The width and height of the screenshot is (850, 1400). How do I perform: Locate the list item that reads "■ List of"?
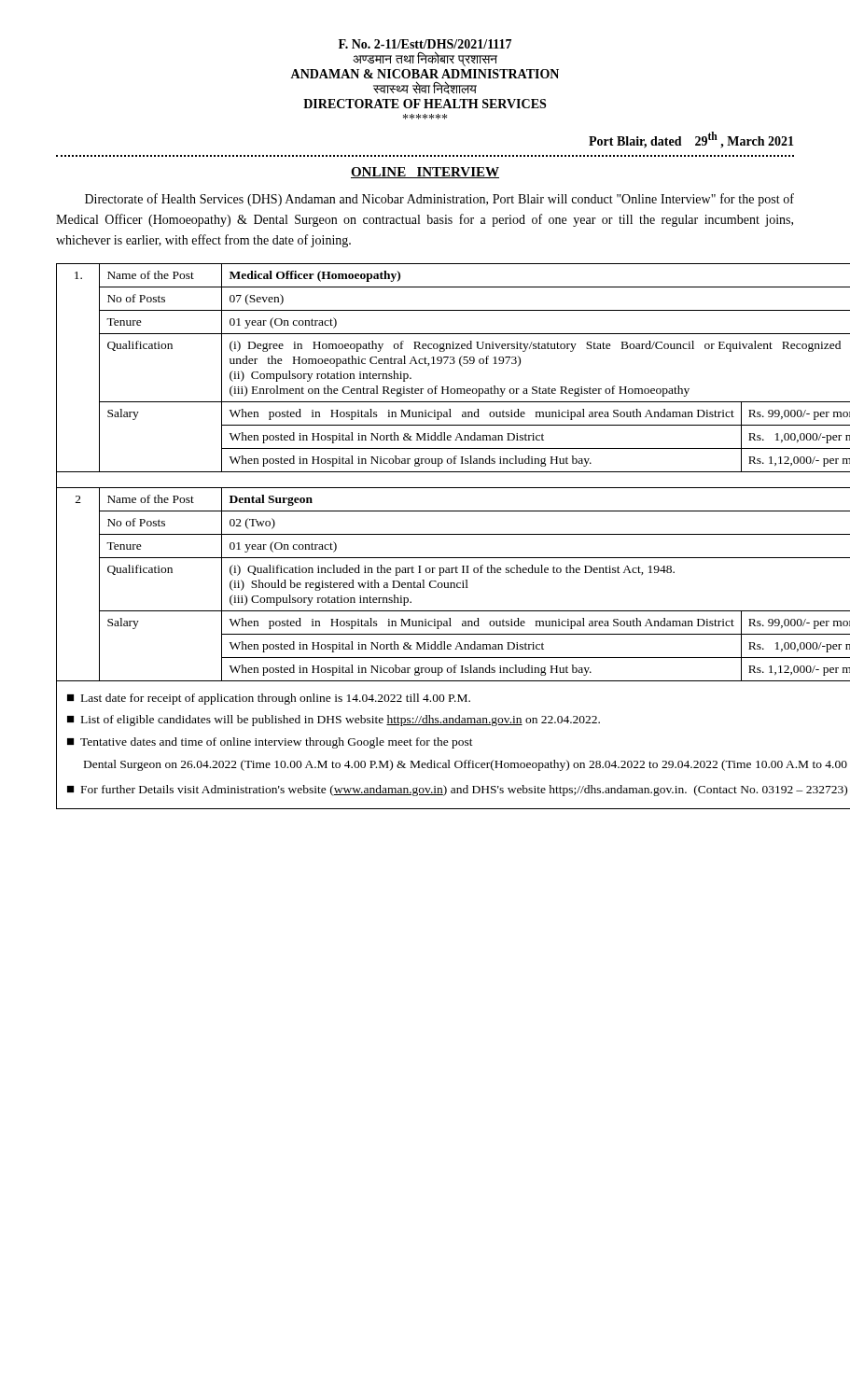(333, 720)
